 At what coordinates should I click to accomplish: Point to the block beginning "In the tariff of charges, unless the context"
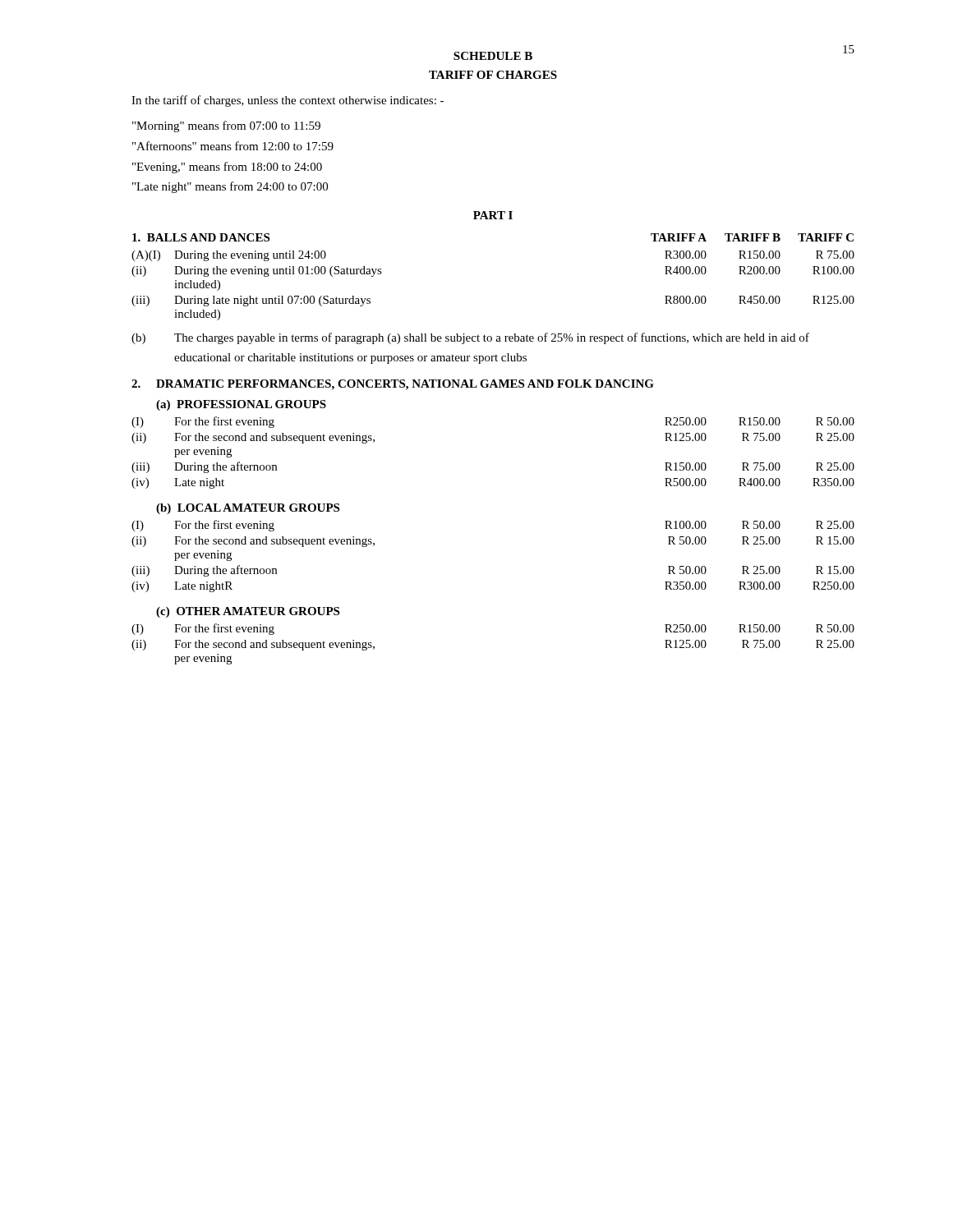coord(288,100)
